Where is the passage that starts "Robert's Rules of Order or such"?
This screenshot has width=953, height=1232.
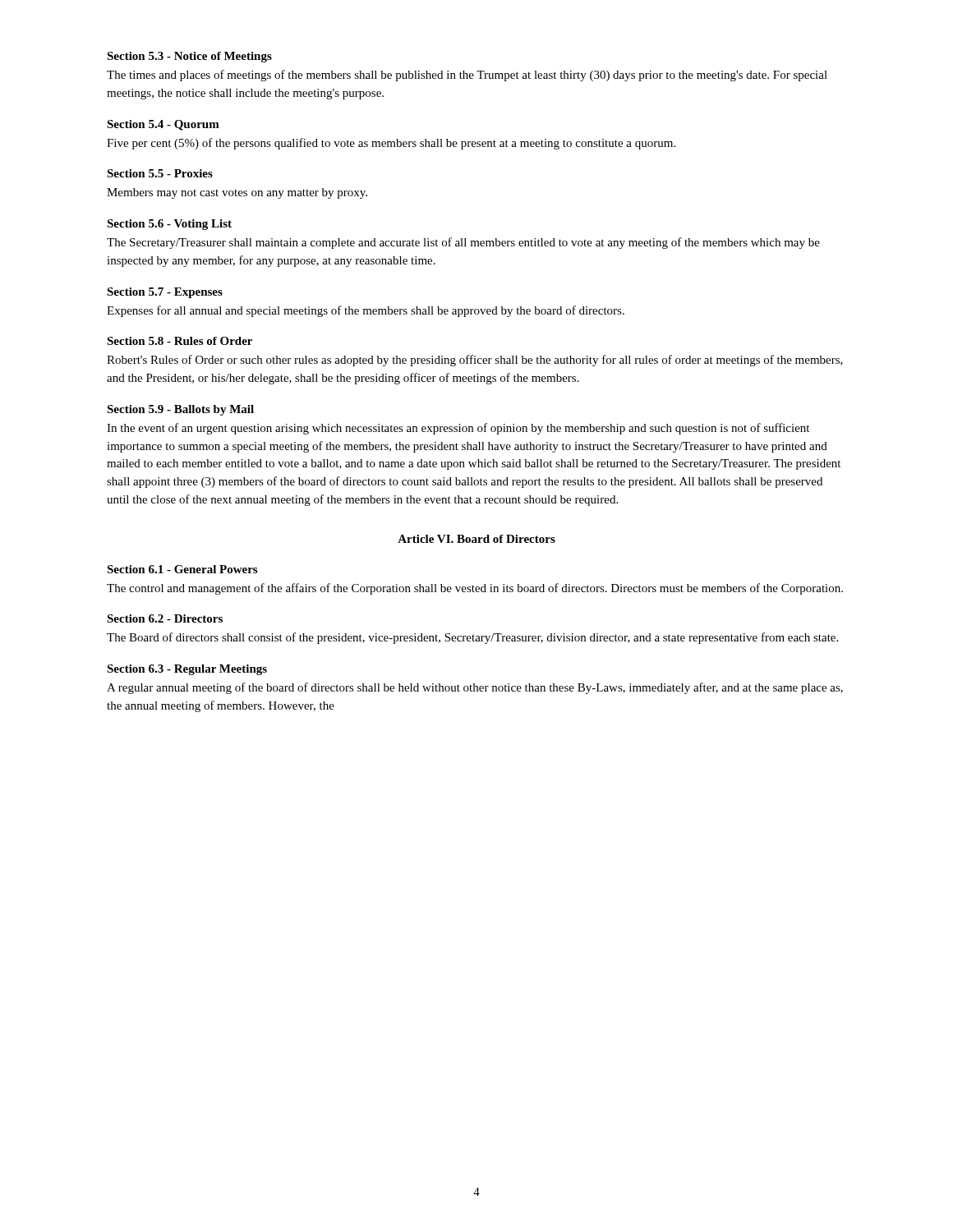coord(475,369)
